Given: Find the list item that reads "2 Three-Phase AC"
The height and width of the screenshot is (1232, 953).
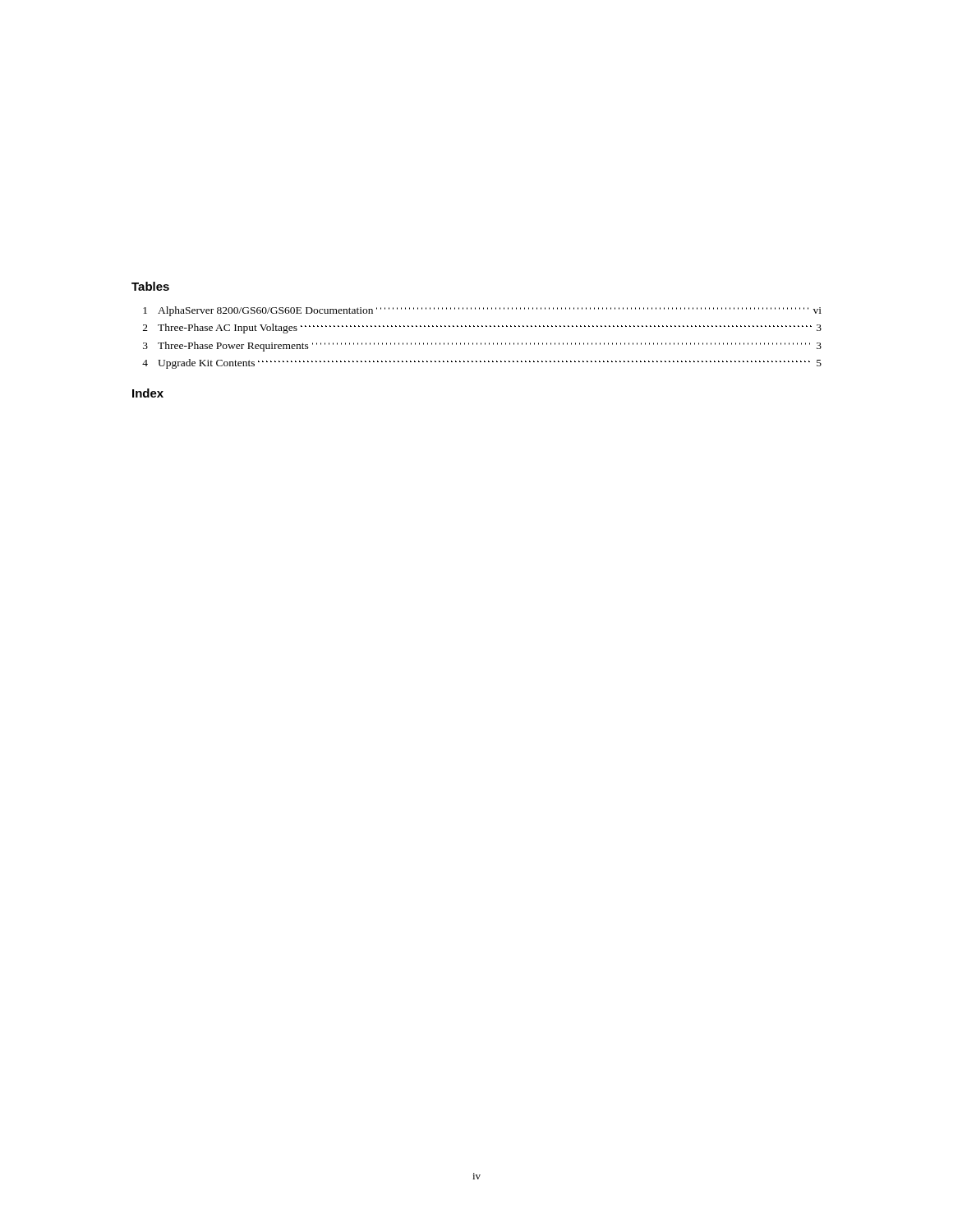Looking at the screenshot, I should (476, 327).
